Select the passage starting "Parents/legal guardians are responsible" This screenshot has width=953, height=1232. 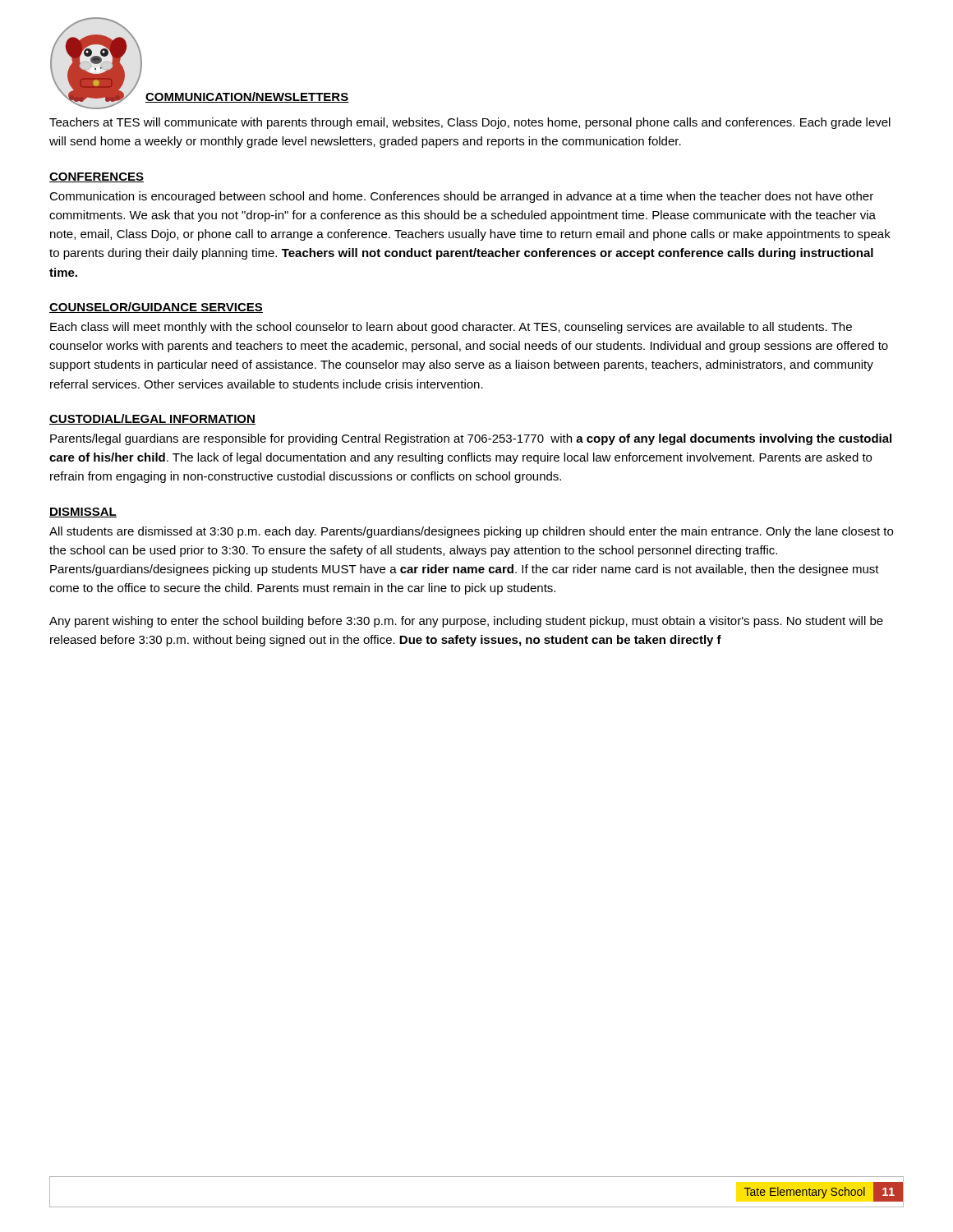[x=471, y=457]
